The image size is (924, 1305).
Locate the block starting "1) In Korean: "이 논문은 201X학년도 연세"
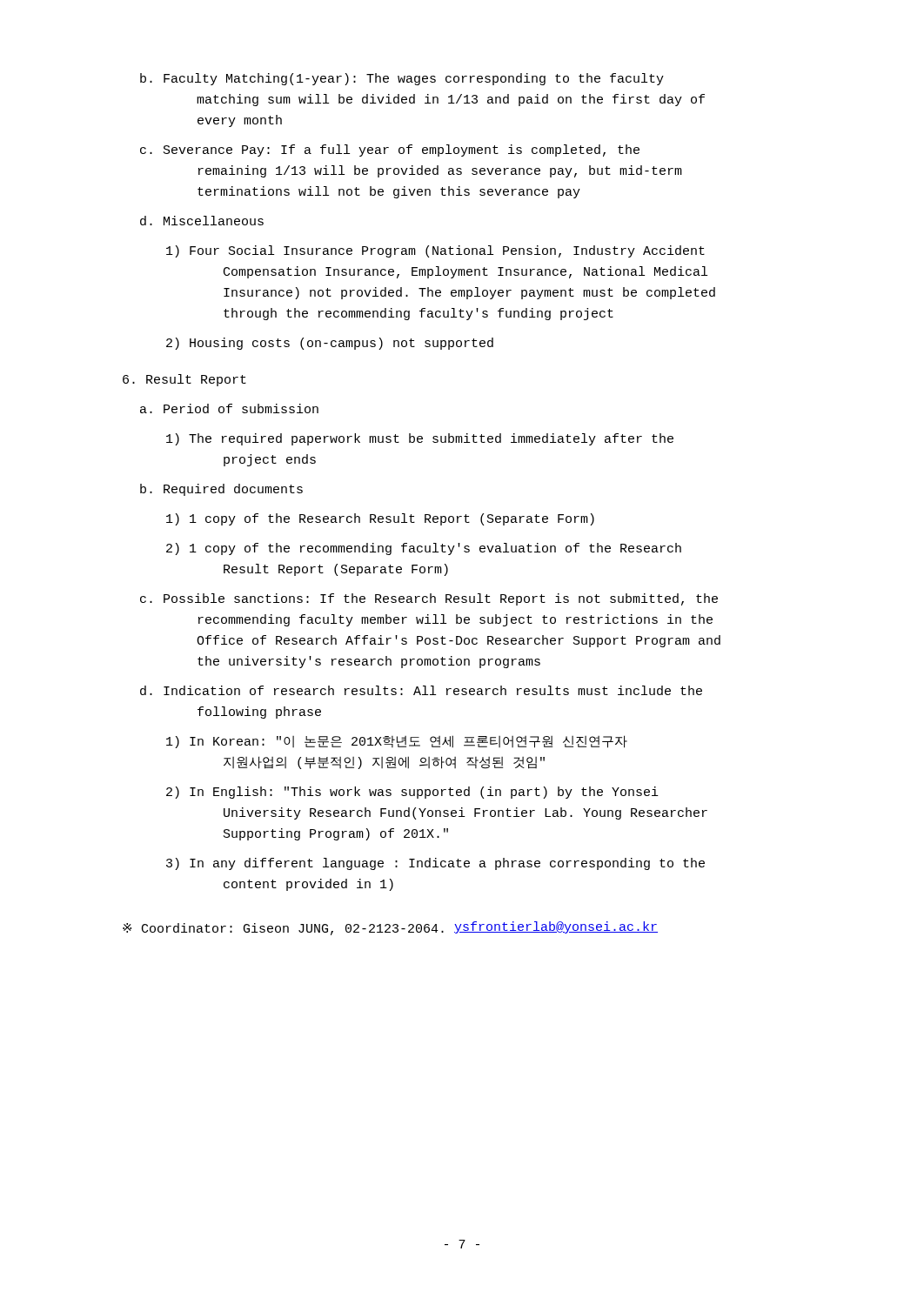(x=396, y=753)
